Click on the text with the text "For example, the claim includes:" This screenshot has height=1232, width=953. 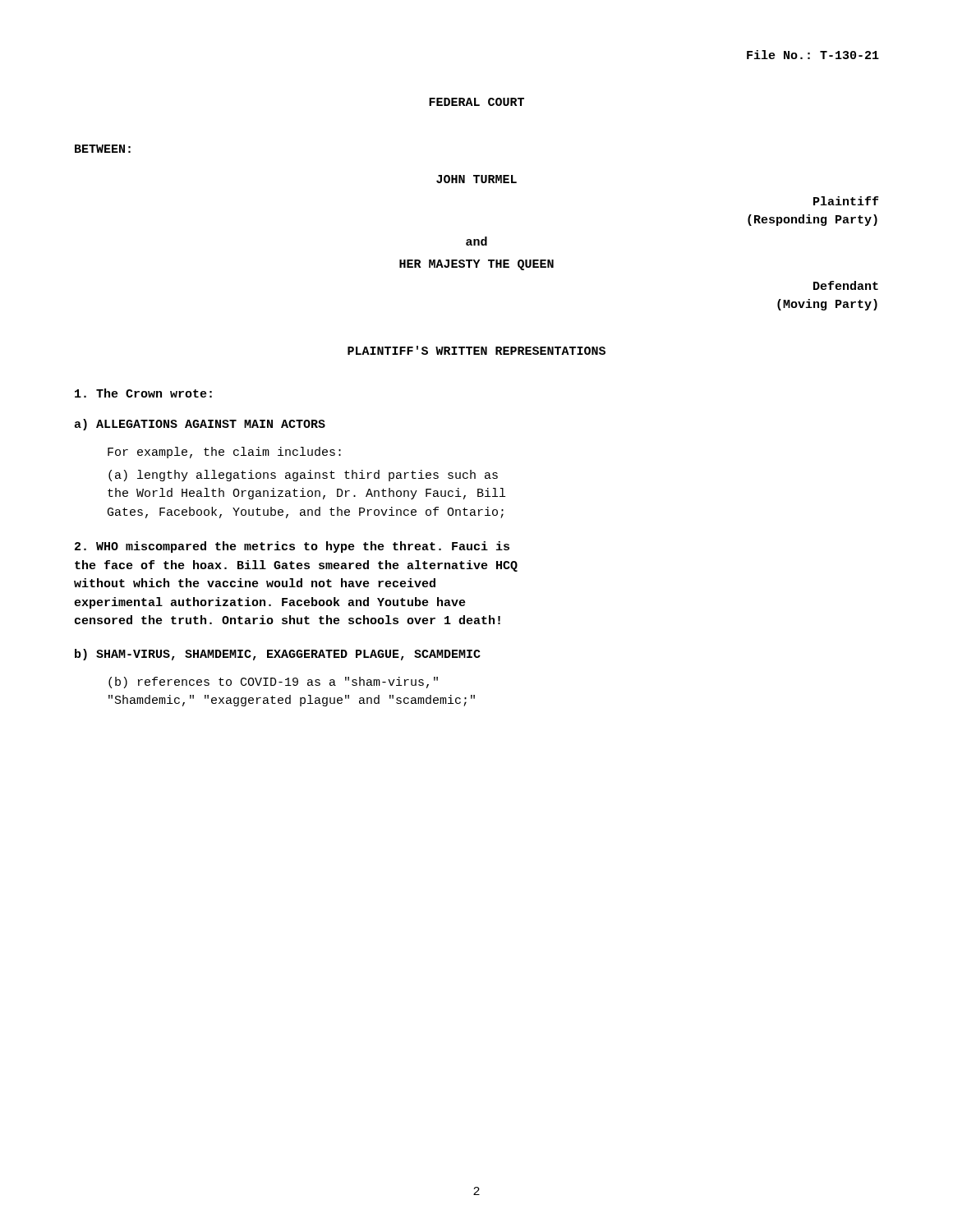(x=225, y=453)
